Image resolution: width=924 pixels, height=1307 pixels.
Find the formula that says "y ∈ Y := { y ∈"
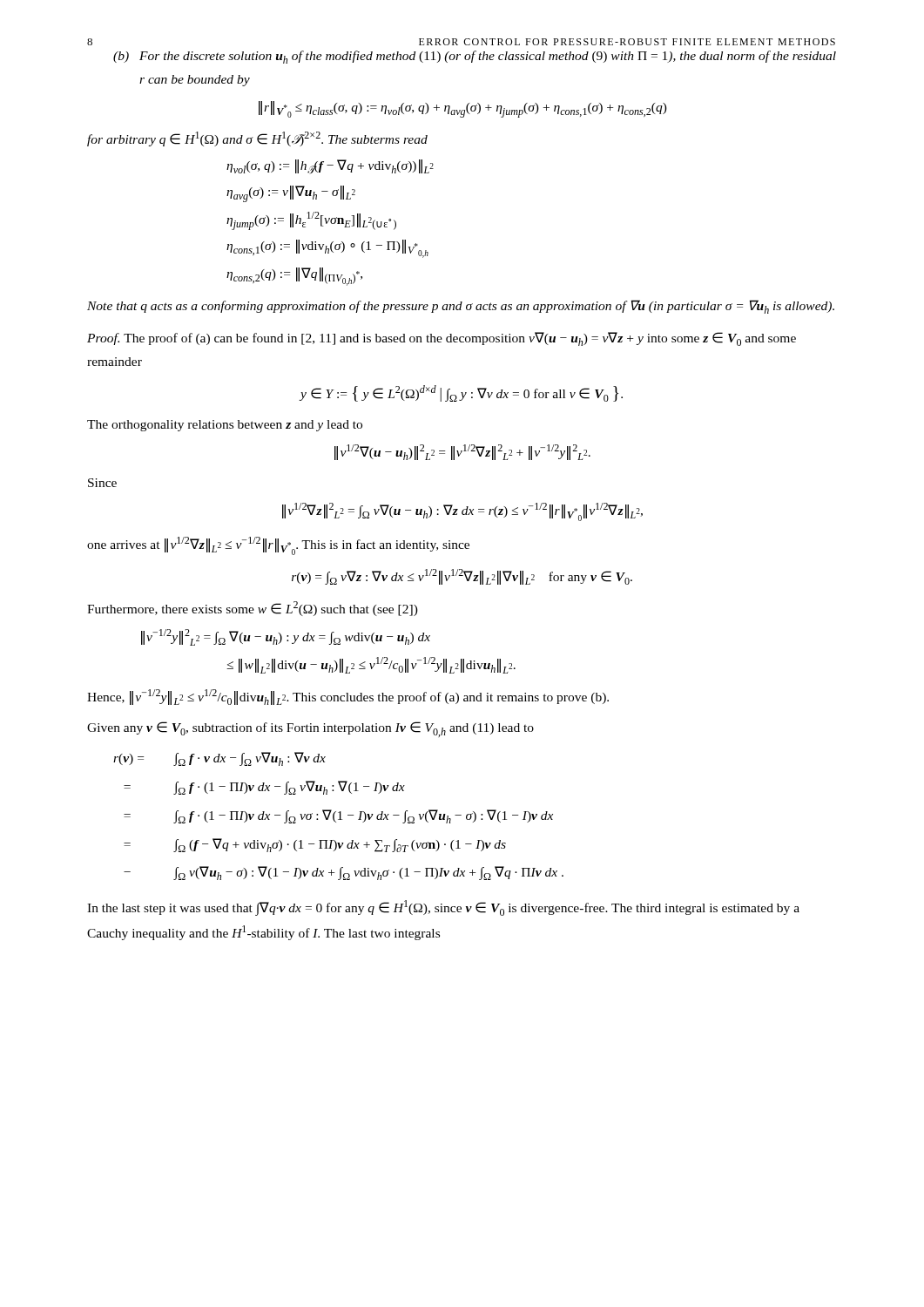pyautogui.click(x=462, y=393)
